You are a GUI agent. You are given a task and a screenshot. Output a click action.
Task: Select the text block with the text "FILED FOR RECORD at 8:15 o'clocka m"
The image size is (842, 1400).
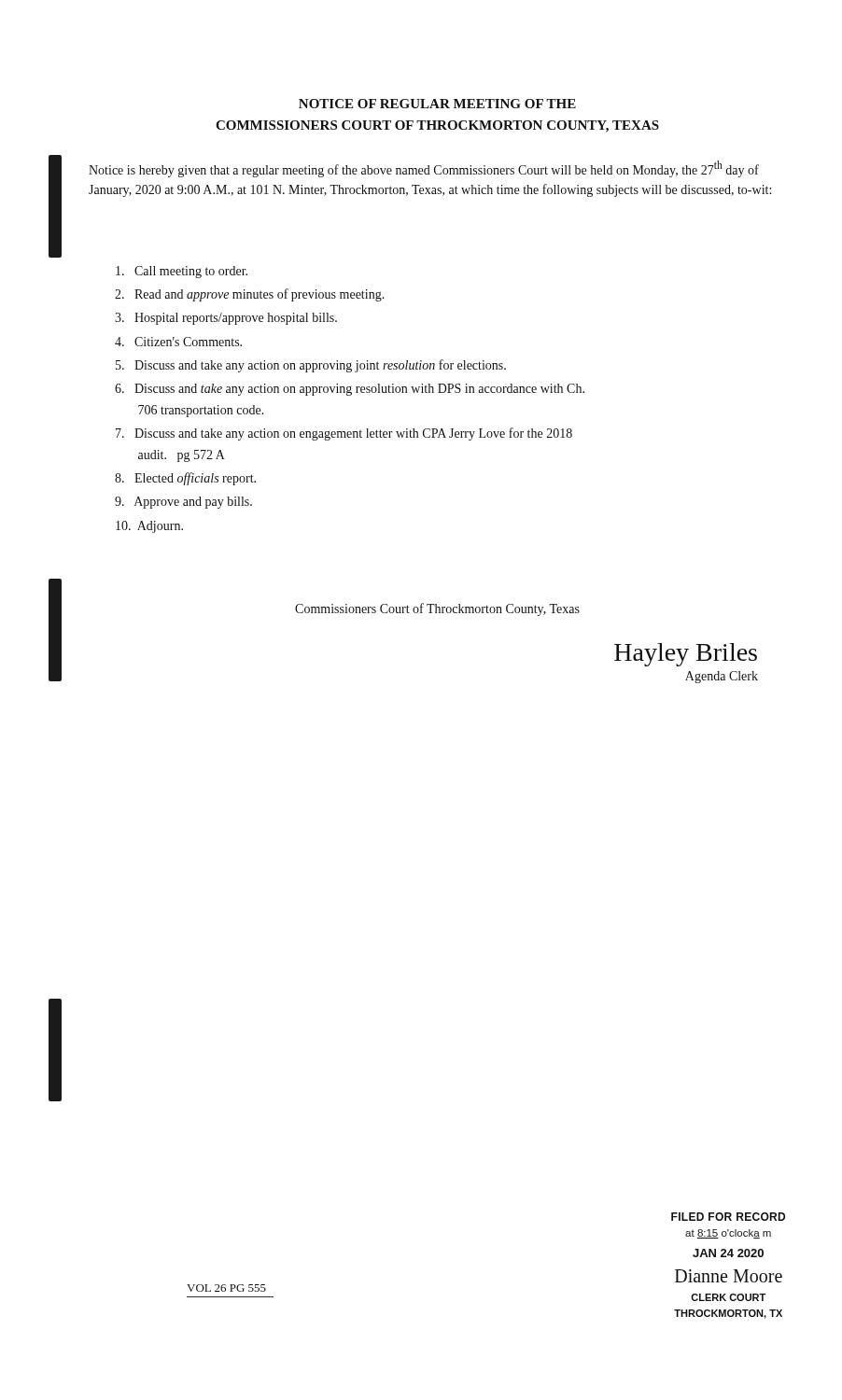tap(728, 1265)
